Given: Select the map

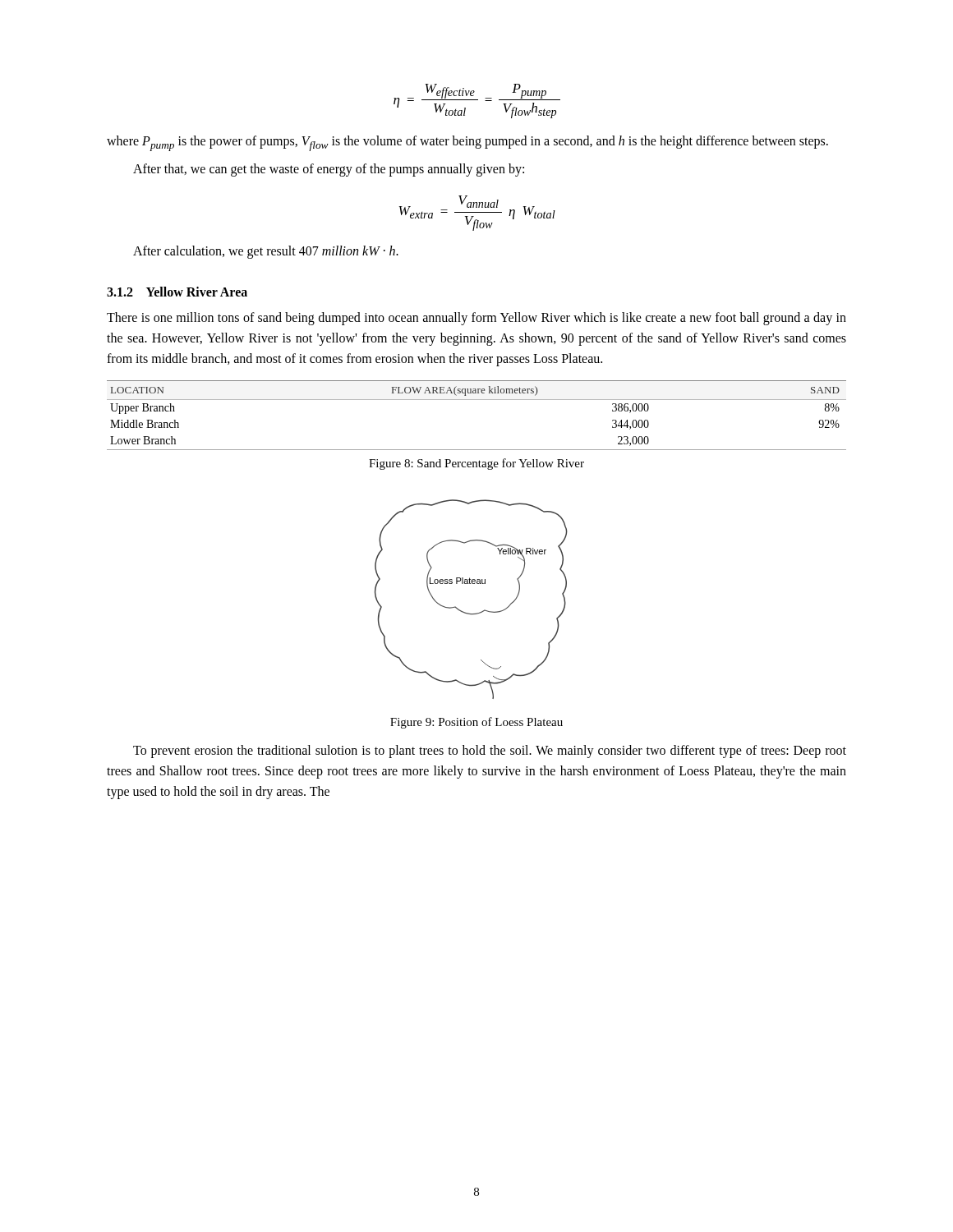Looking at the screenshot, I should coord(476,598).
